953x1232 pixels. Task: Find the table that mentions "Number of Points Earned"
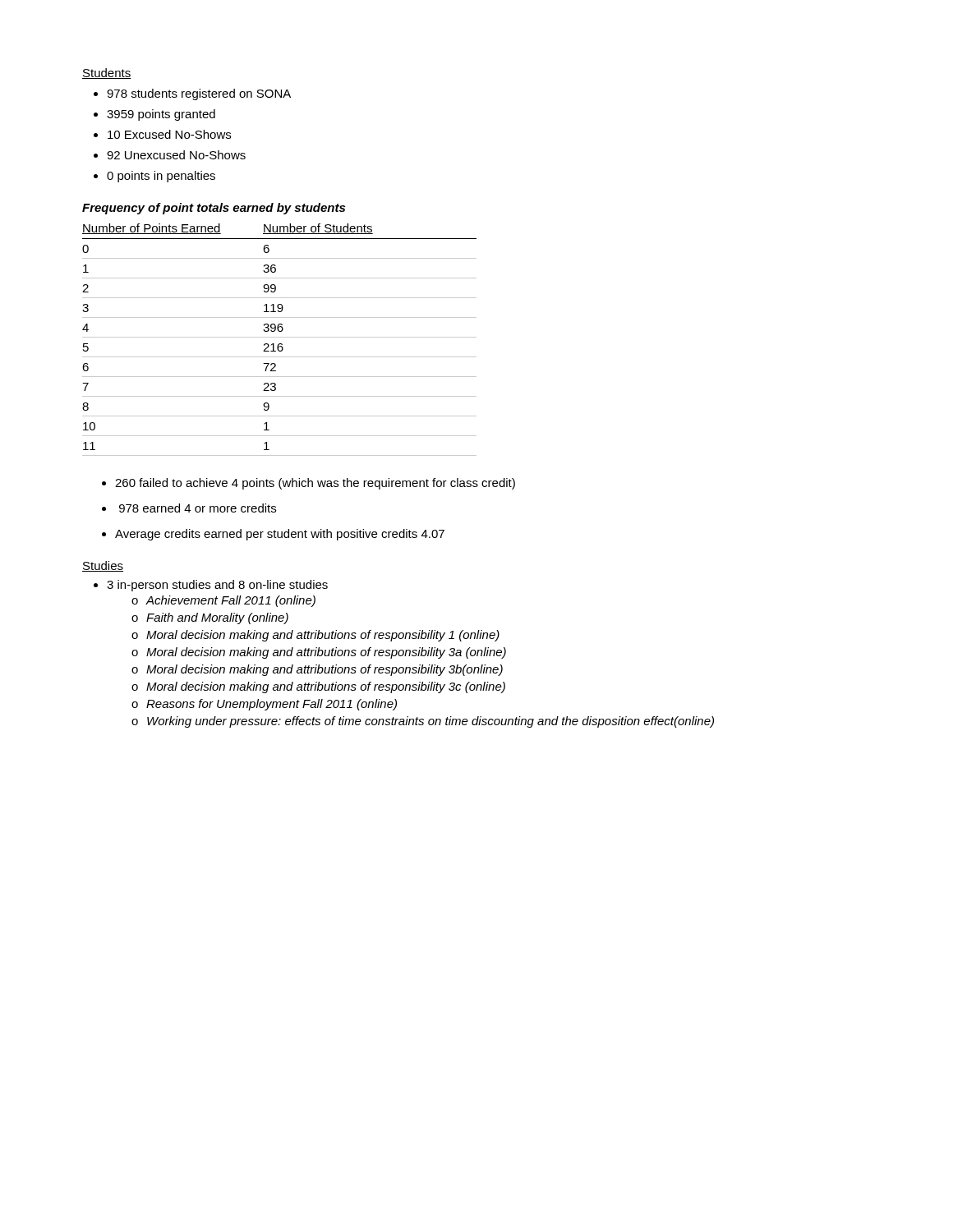coord(476,338)
